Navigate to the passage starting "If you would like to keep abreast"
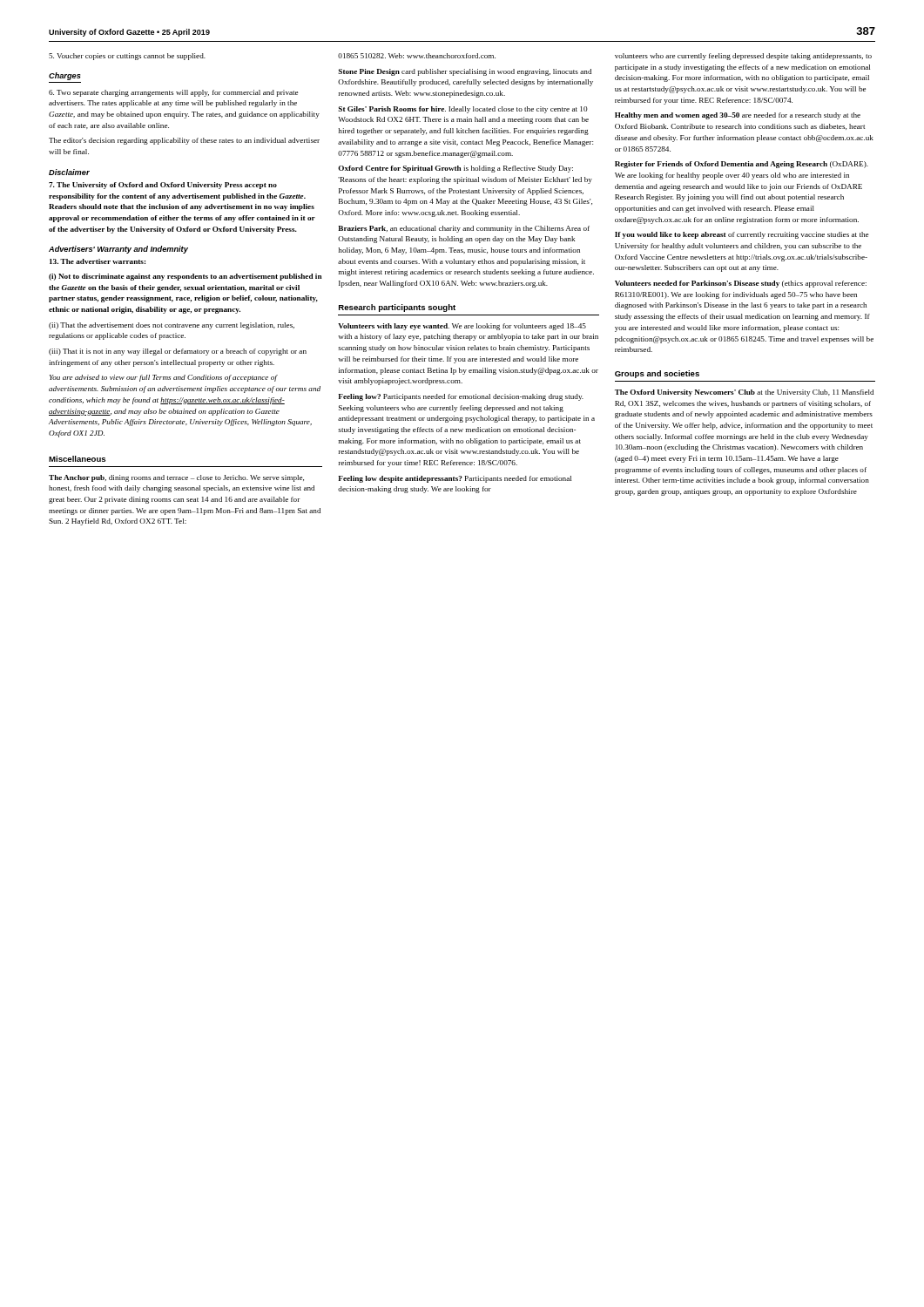This screenshot has width=924, height=1307. point(742,251)
